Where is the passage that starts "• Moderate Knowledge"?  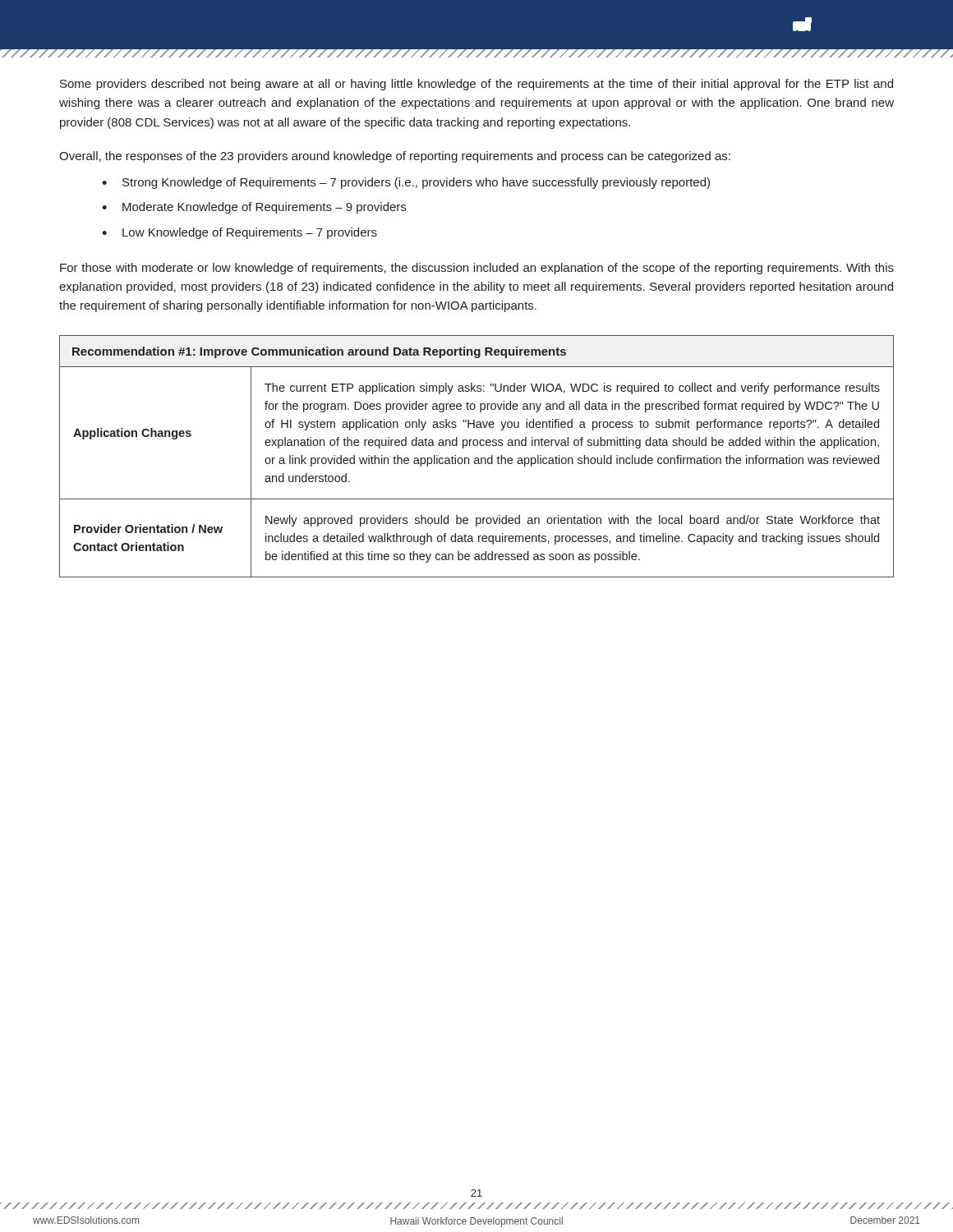tap(254, 208)
